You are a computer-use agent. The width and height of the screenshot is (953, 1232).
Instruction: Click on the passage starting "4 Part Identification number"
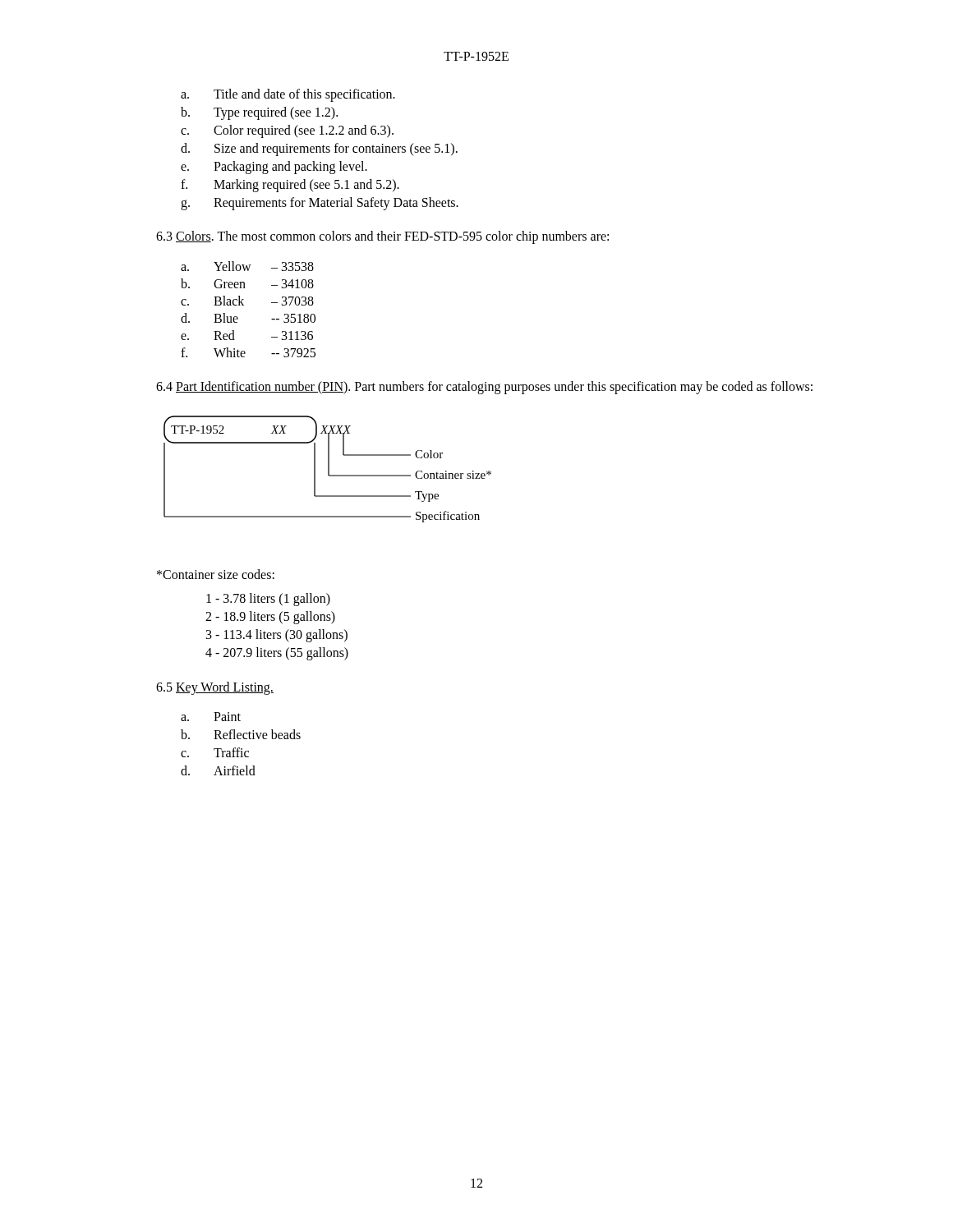click(485, 386)
